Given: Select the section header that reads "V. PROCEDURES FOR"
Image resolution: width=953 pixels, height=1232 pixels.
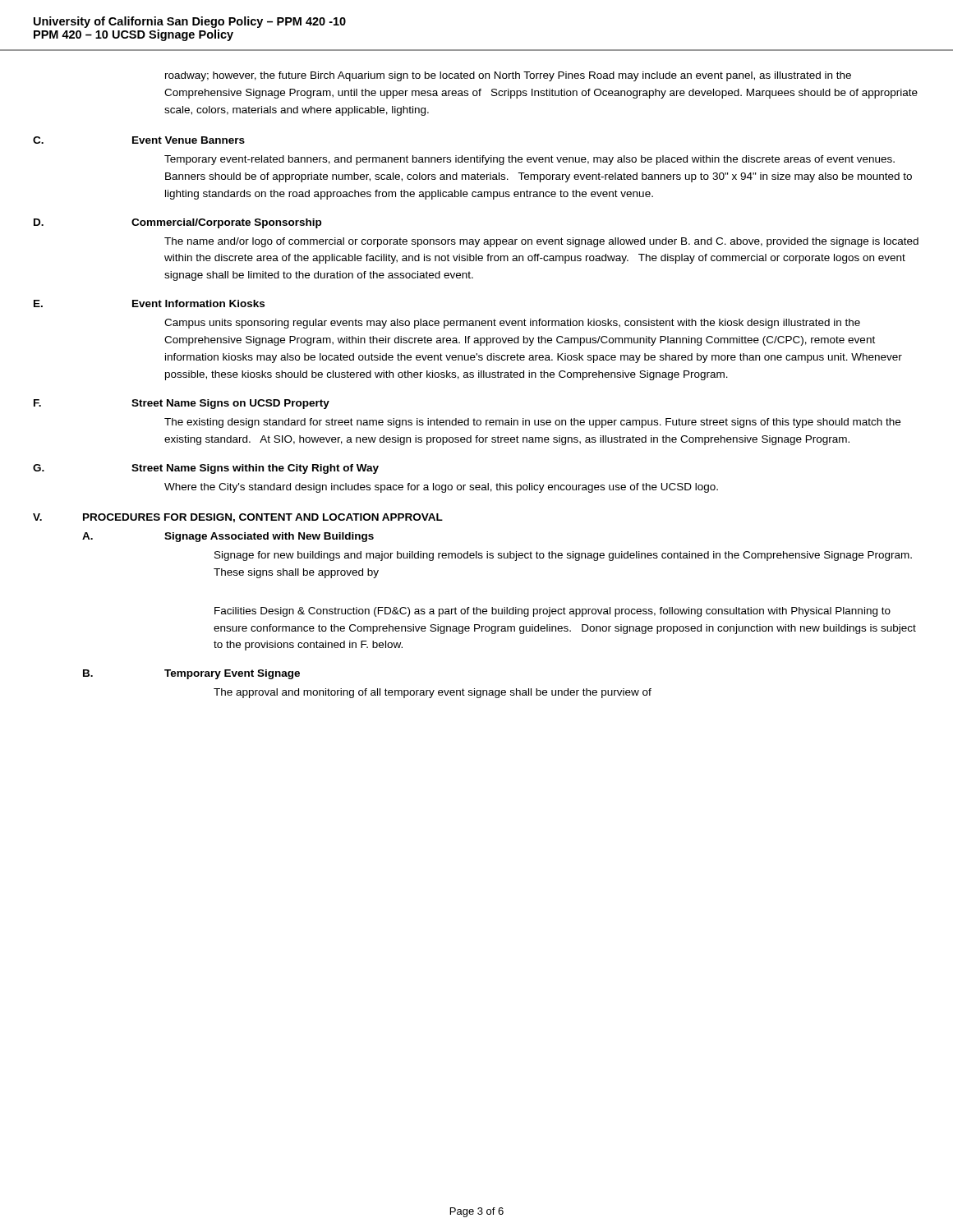Looking at the screenshot, I should coord(238,517).
